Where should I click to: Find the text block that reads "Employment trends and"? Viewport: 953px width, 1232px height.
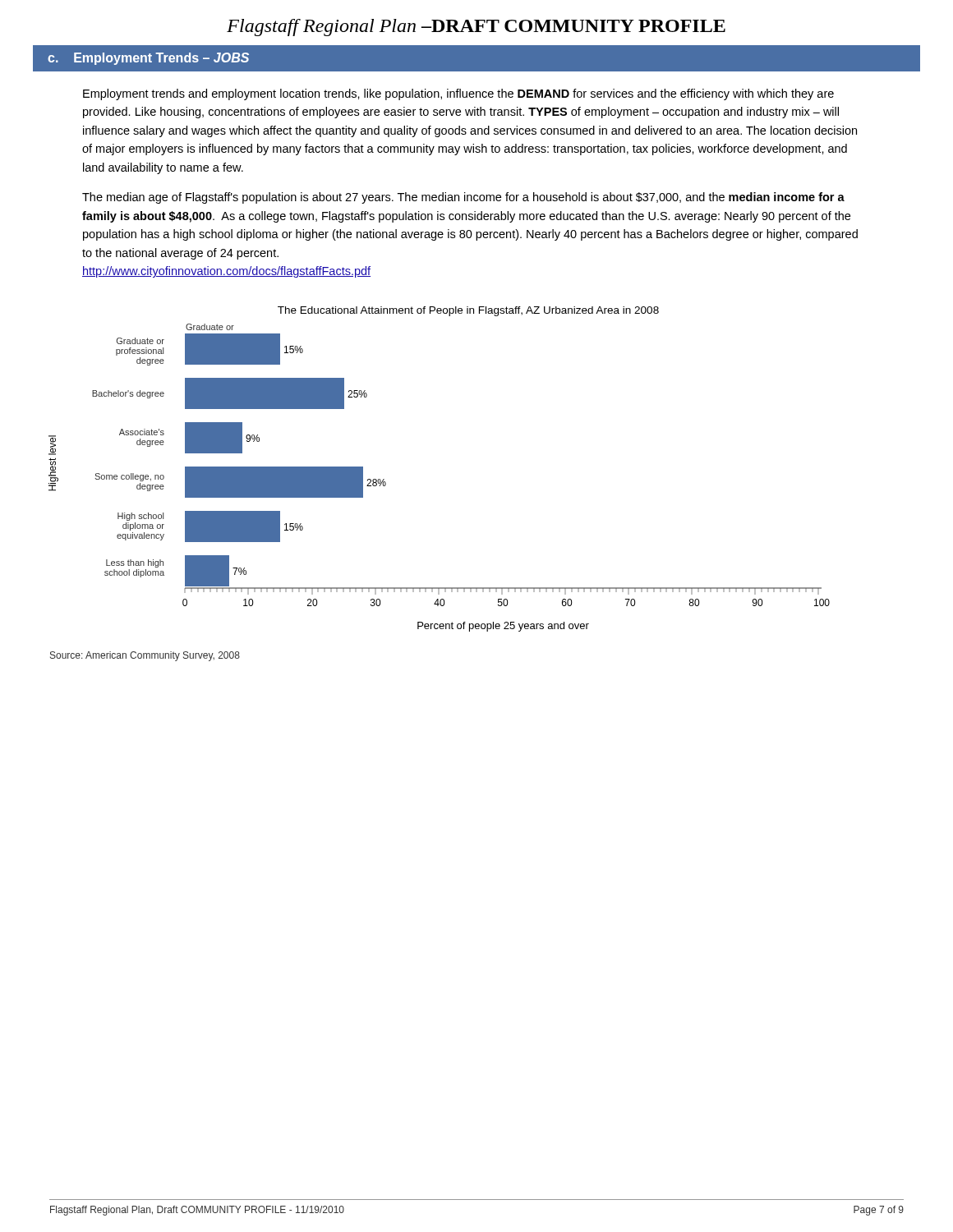(470, 131)
